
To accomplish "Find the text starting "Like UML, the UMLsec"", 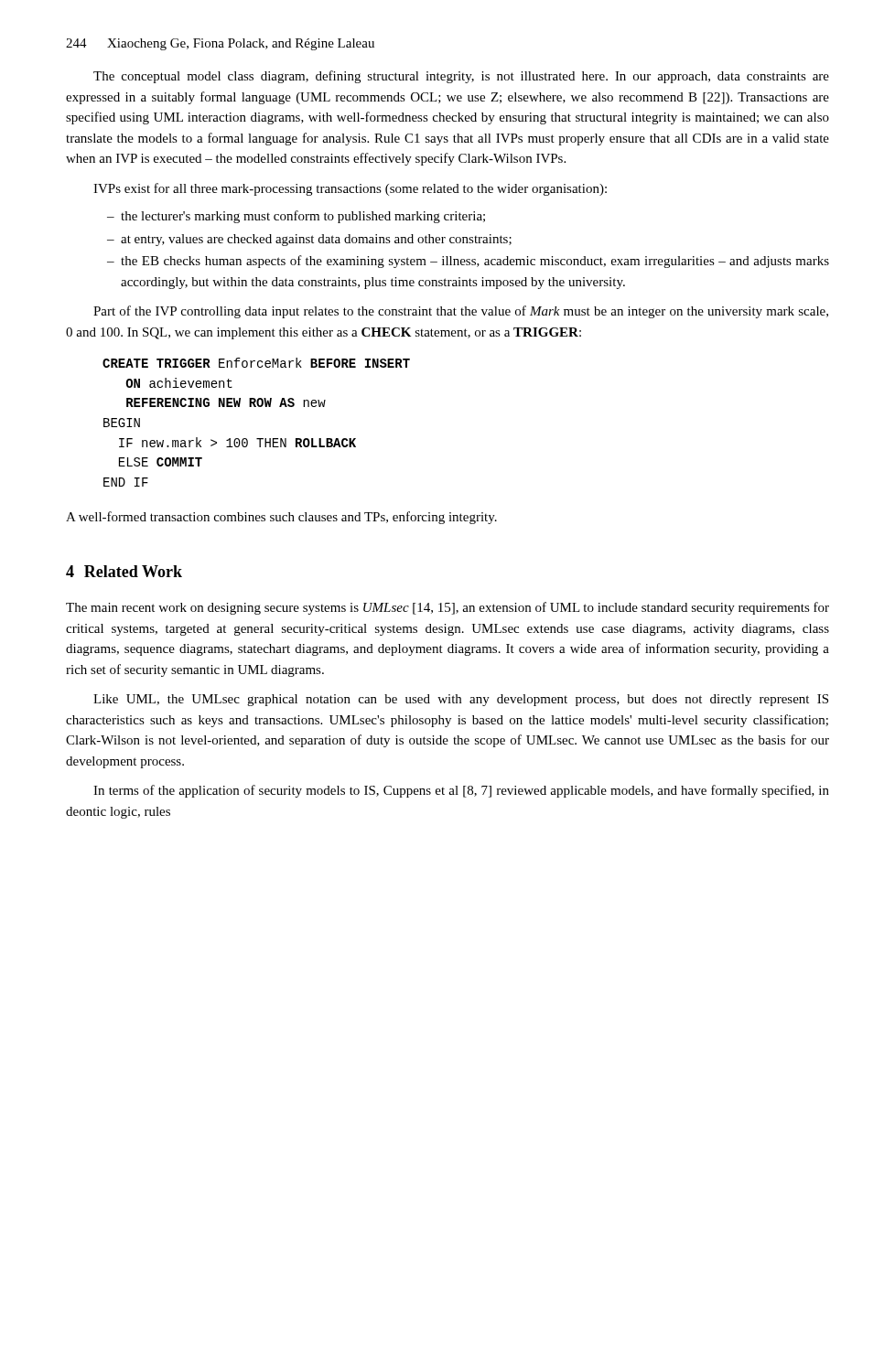I will [x=448, y=730].
